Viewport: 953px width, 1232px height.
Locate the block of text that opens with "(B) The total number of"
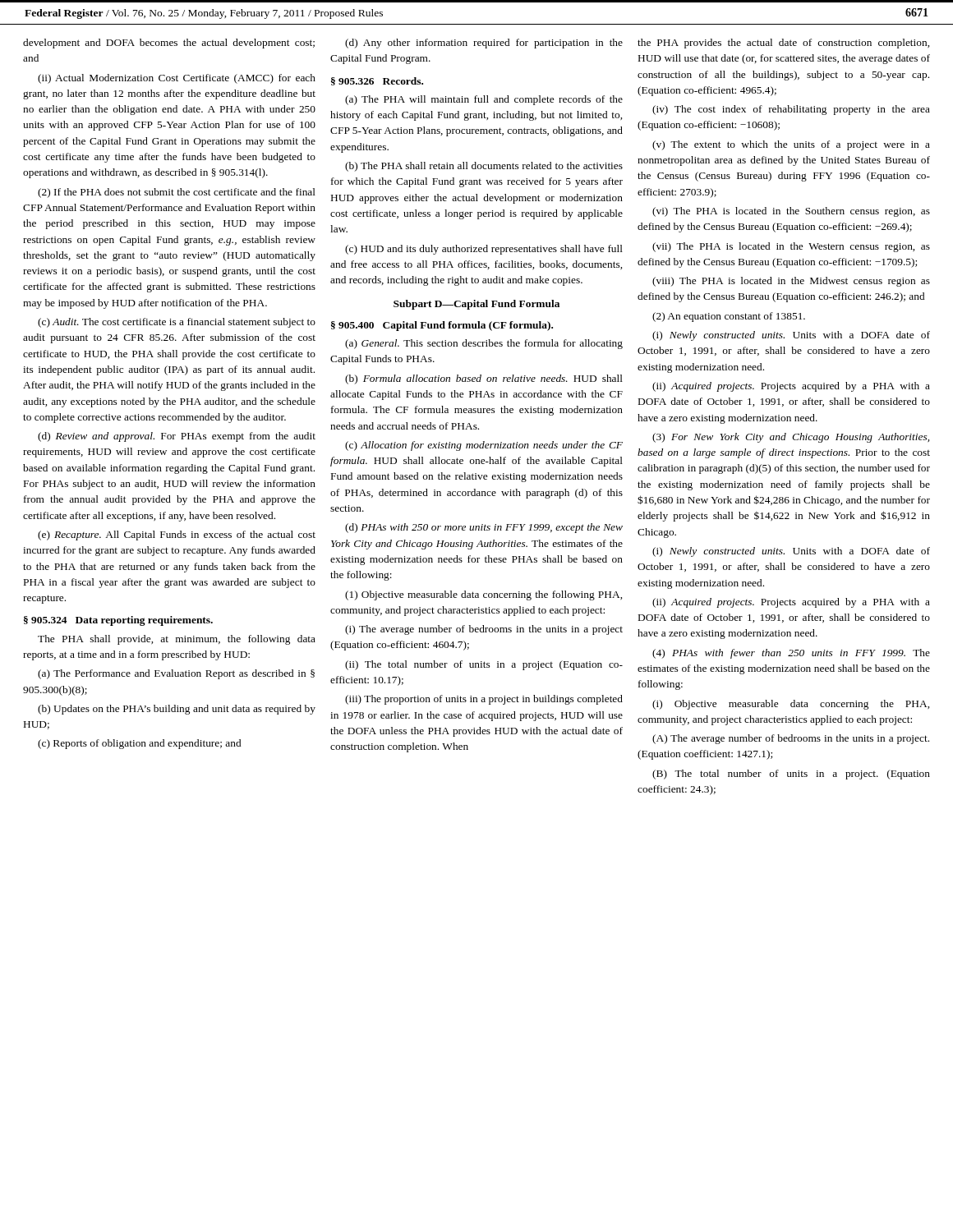(x=784, y=781)
